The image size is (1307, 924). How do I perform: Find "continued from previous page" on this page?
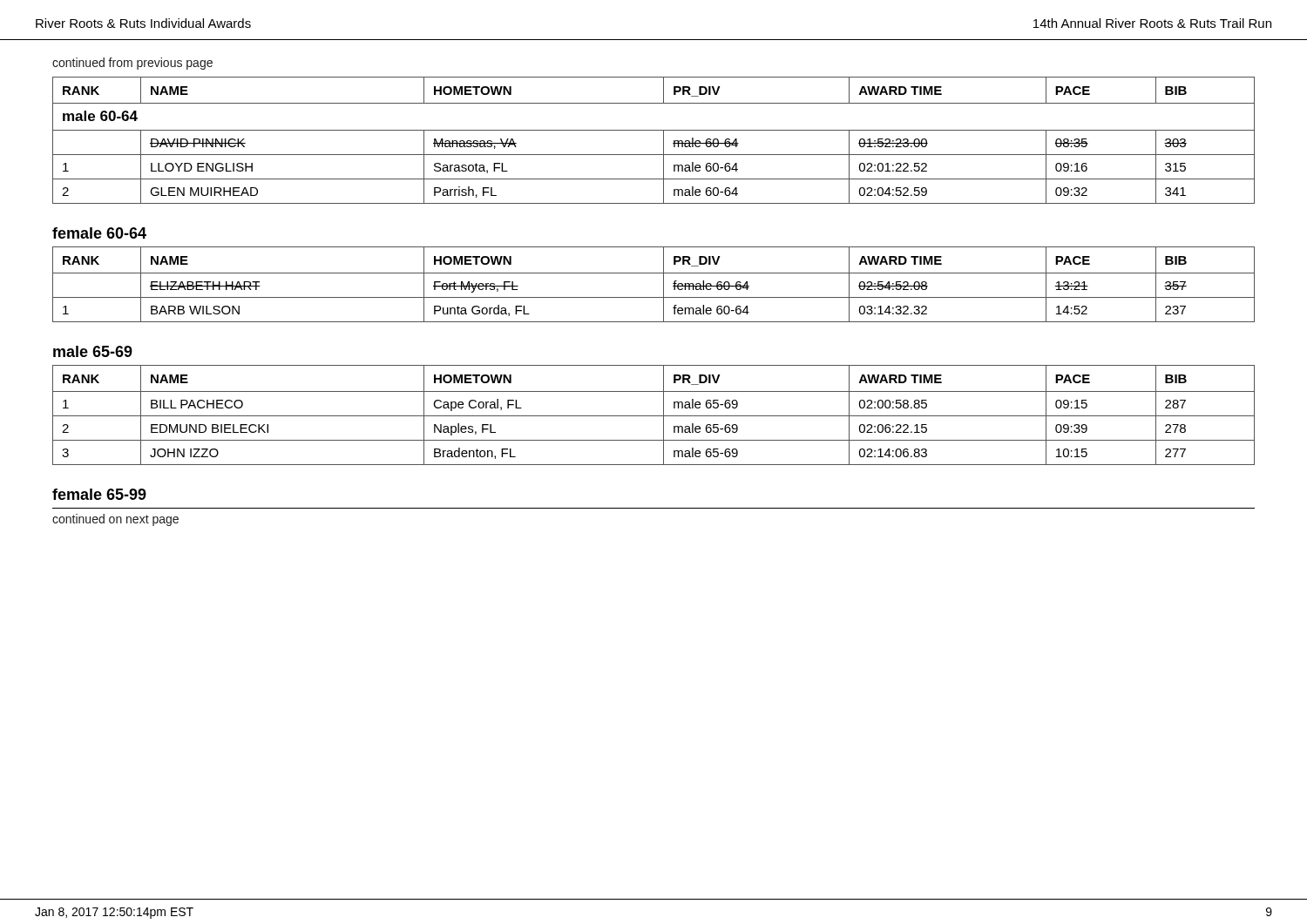click(x=133, y=63)
